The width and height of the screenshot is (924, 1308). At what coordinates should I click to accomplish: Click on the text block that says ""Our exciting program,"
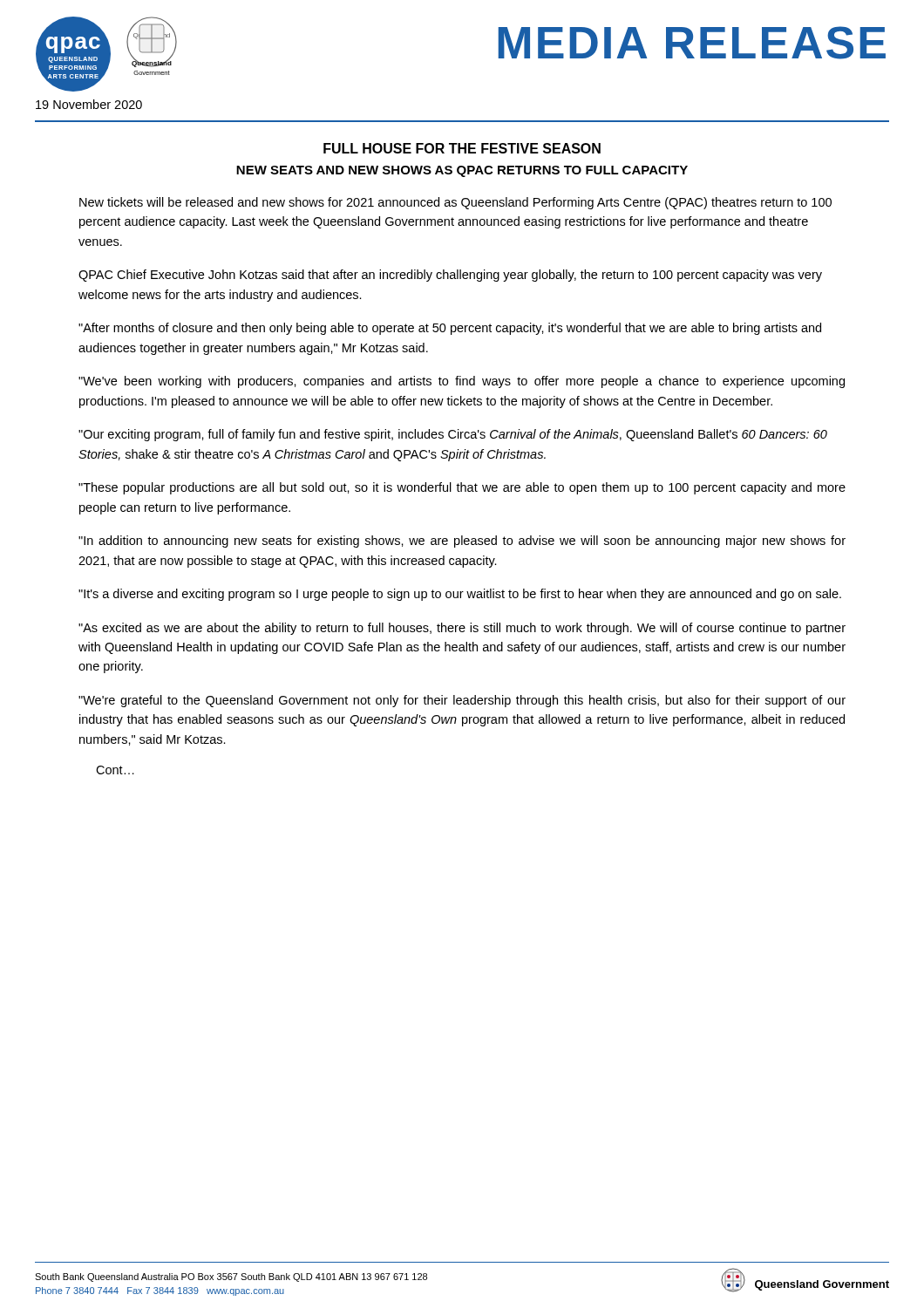[x=453, y=444]
